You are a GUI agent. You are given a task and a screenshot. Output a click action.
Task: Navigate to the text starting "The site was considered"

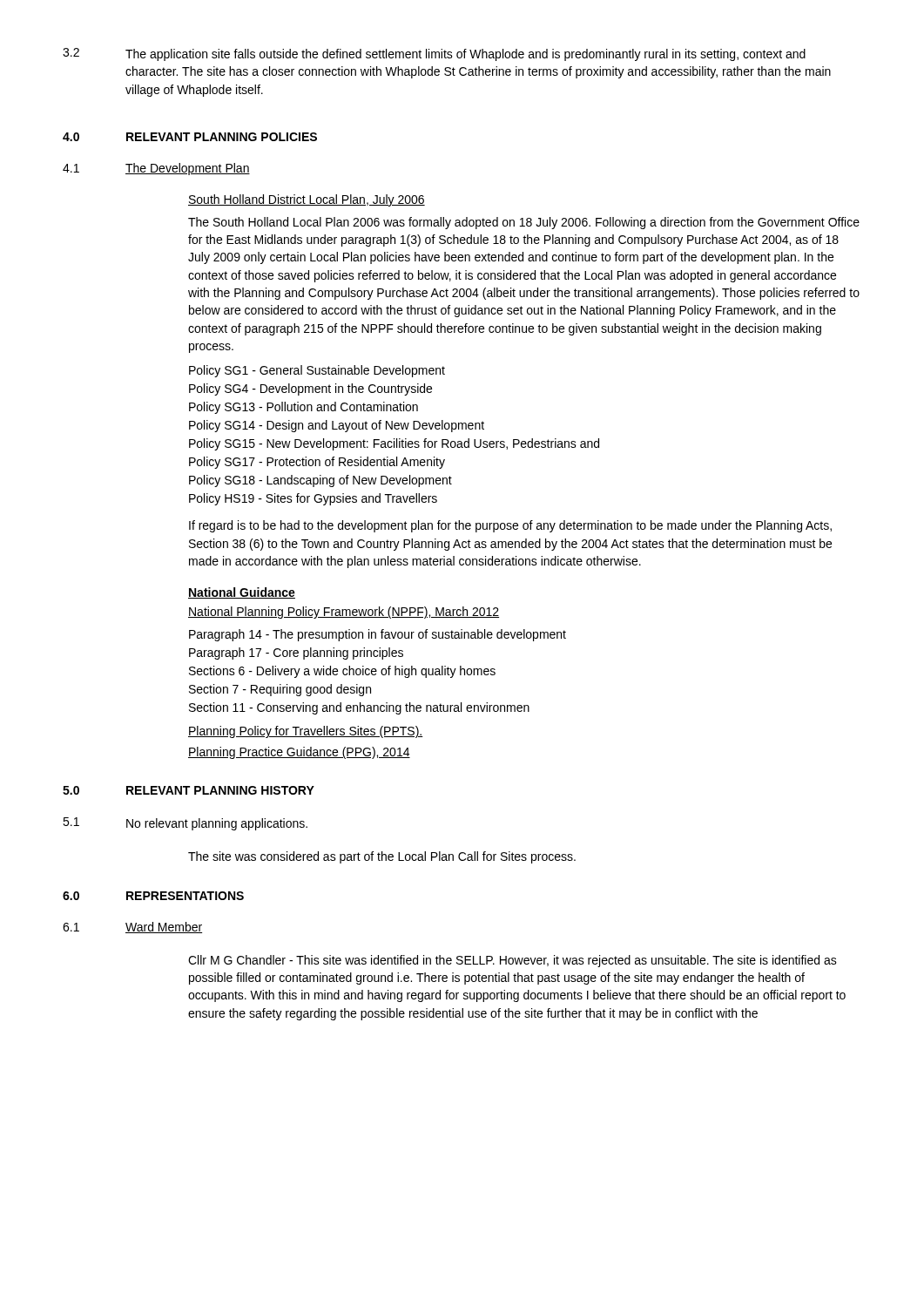[x=525, y=857]
